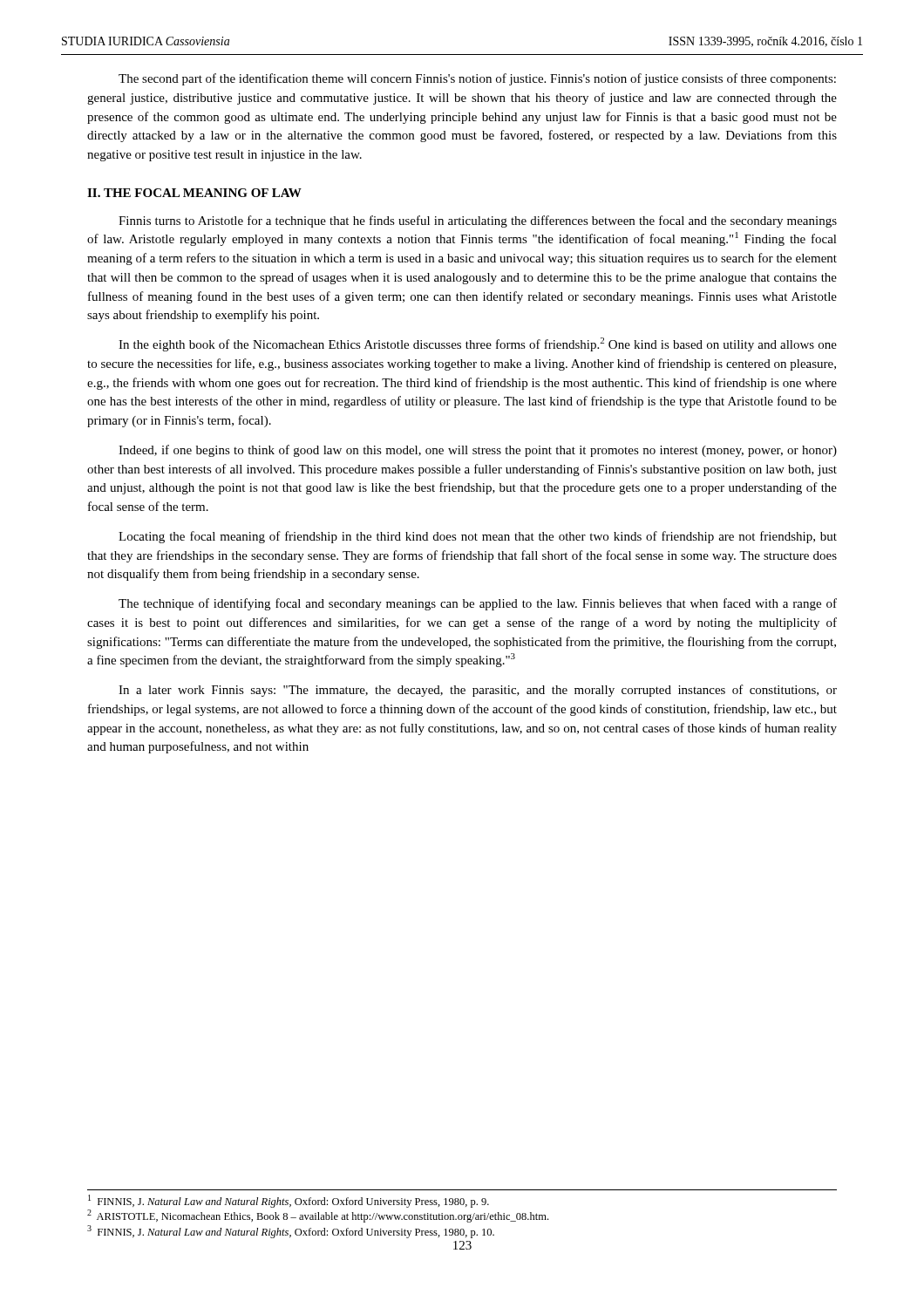The height and width of the screenshot is (1308, 924).
Task: Navigate to the text starting "Finnis turns to Aristotle for"
Action: [462, 268]
